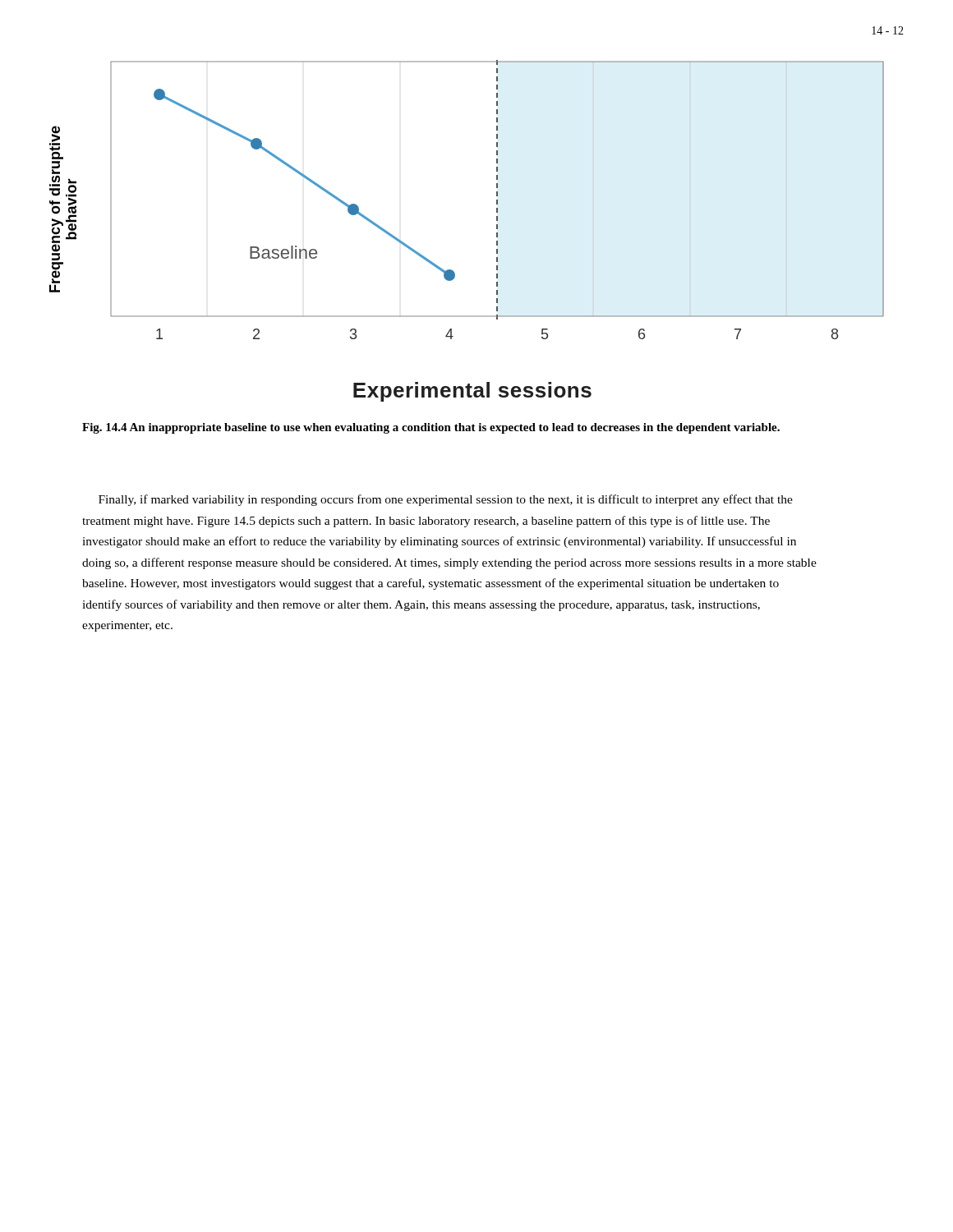Find the caption containing "Experimental sessions"
The image size is (953, 1232).
pos(472,390)
